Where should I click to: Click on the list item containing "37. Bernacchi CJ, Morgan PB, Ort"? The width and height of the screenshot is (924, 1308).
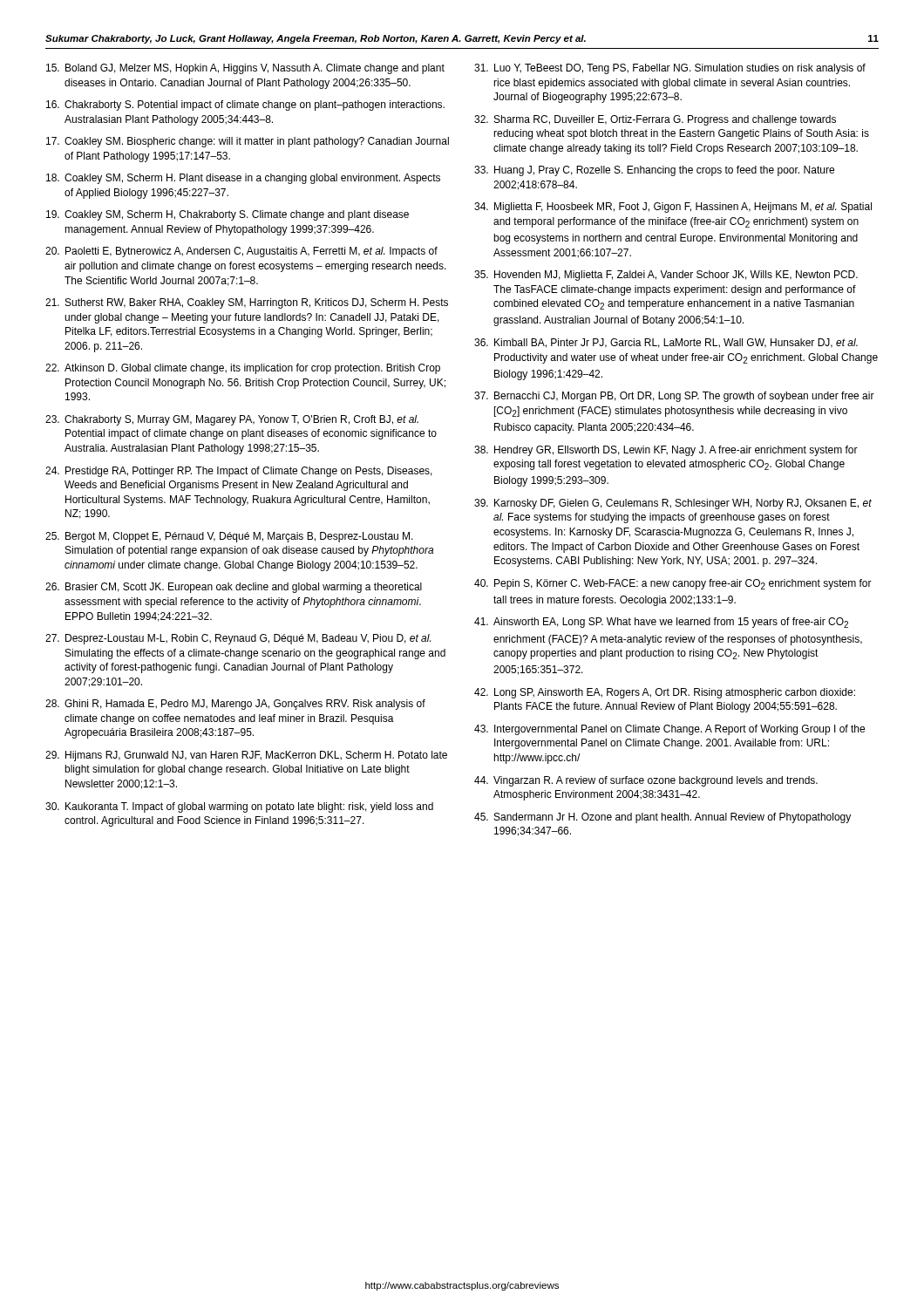tap(676, 412)
